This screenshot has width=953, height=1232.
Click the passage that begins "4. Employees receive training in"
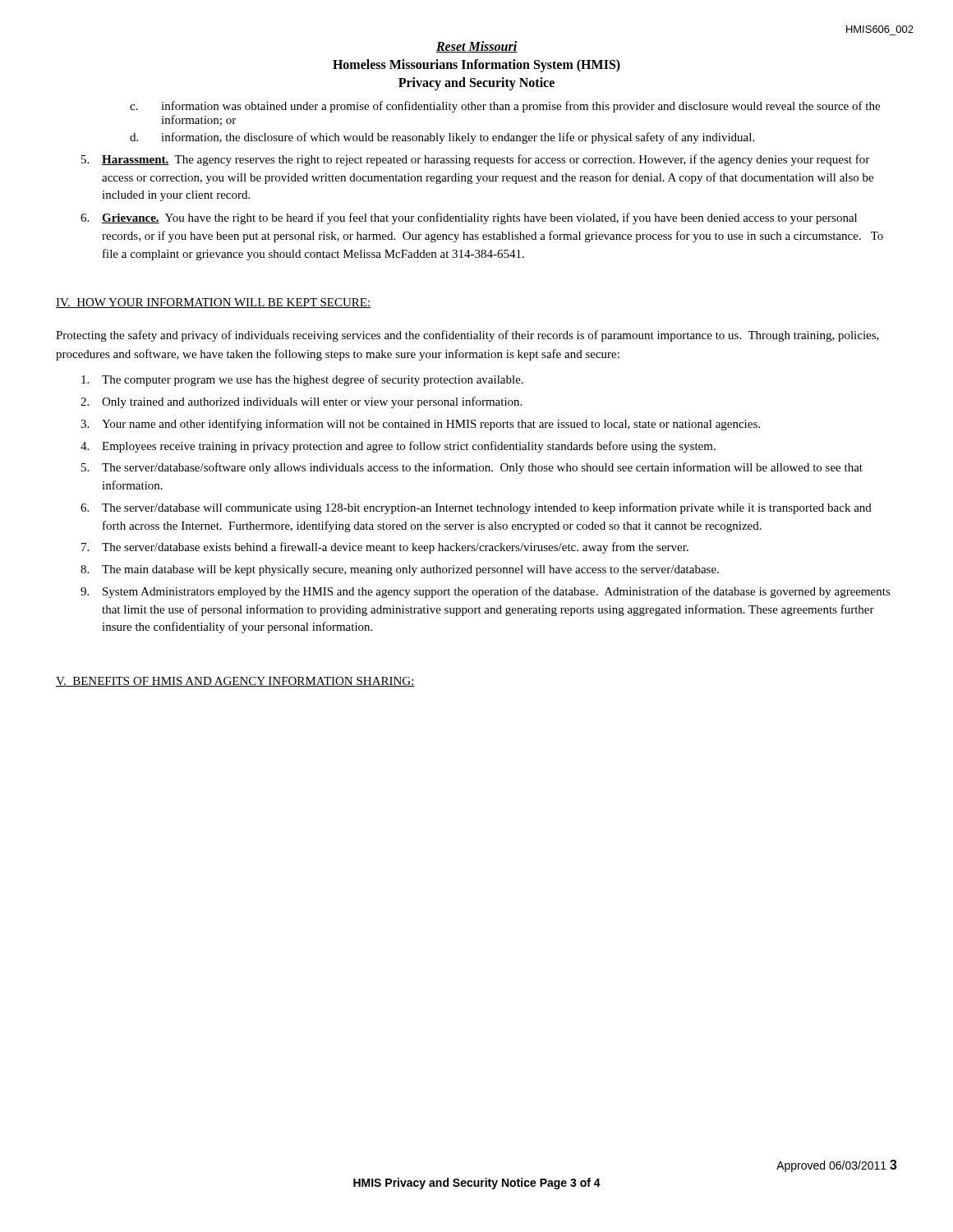489,446
